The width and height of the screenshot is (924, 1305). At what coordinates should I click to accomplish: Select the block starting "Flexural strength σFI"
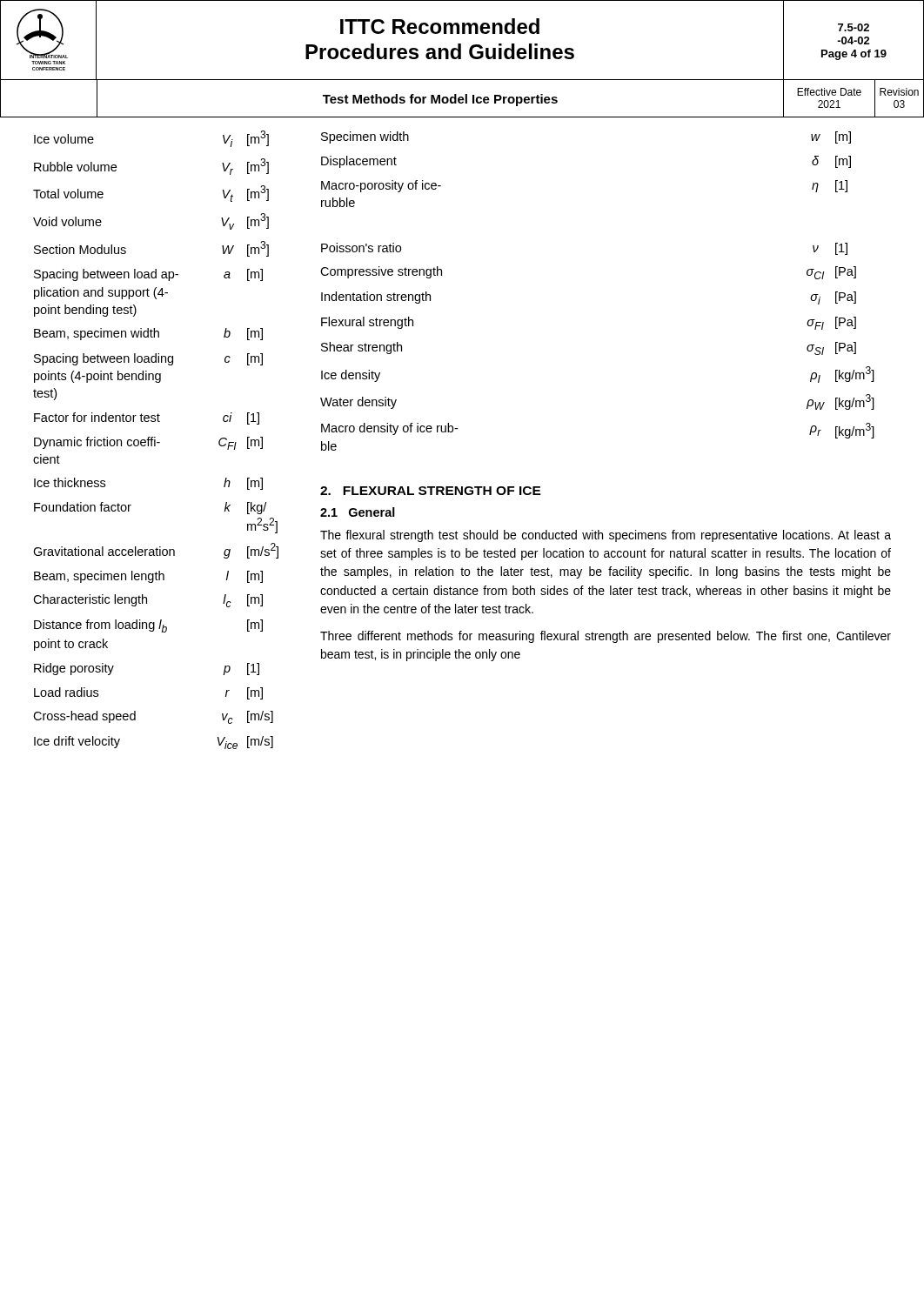pos(371,323)
